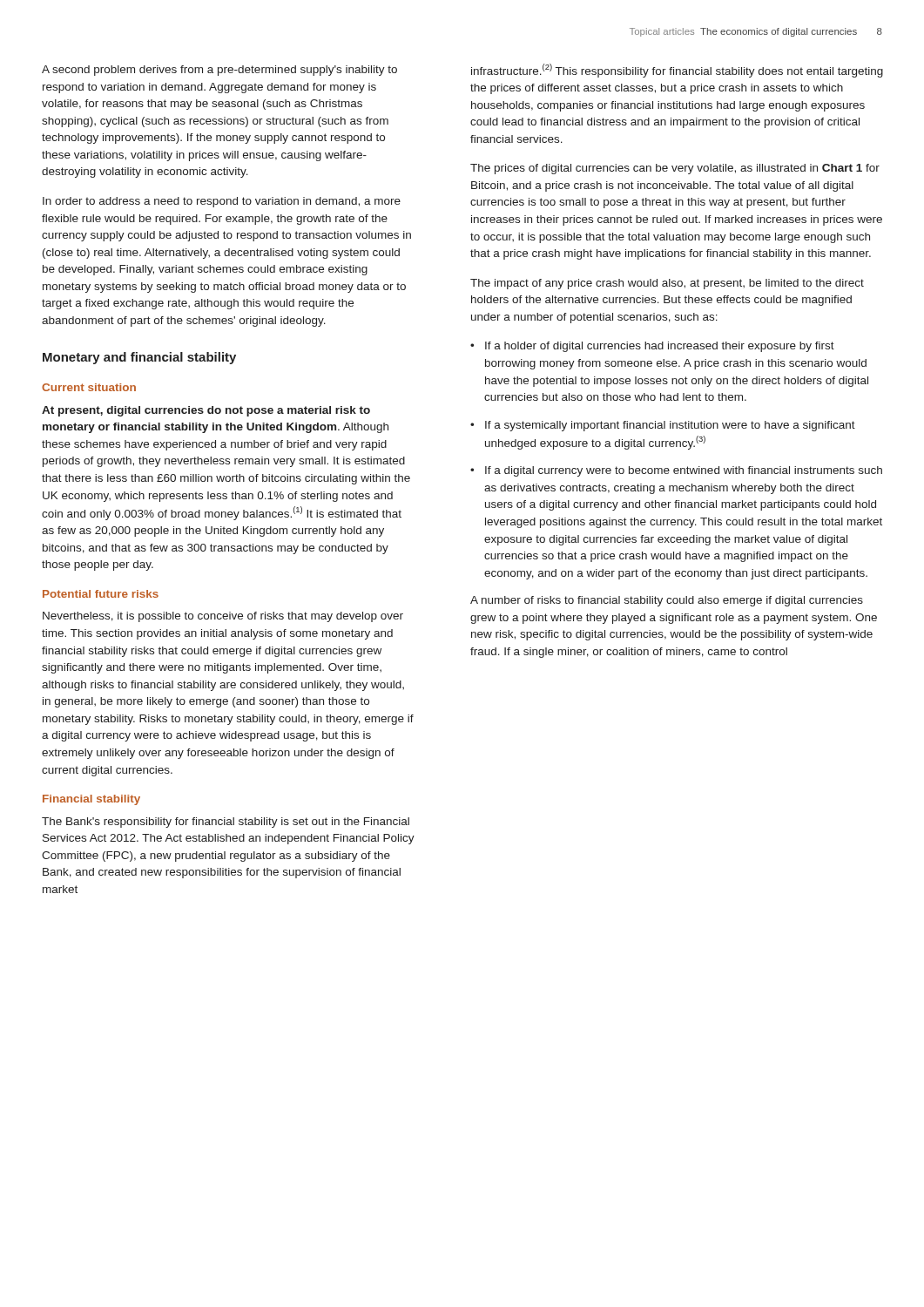Select the region starting "Current situation"
The height and width of the screenshot is (1307, 924).
click(x=89, y=388)
